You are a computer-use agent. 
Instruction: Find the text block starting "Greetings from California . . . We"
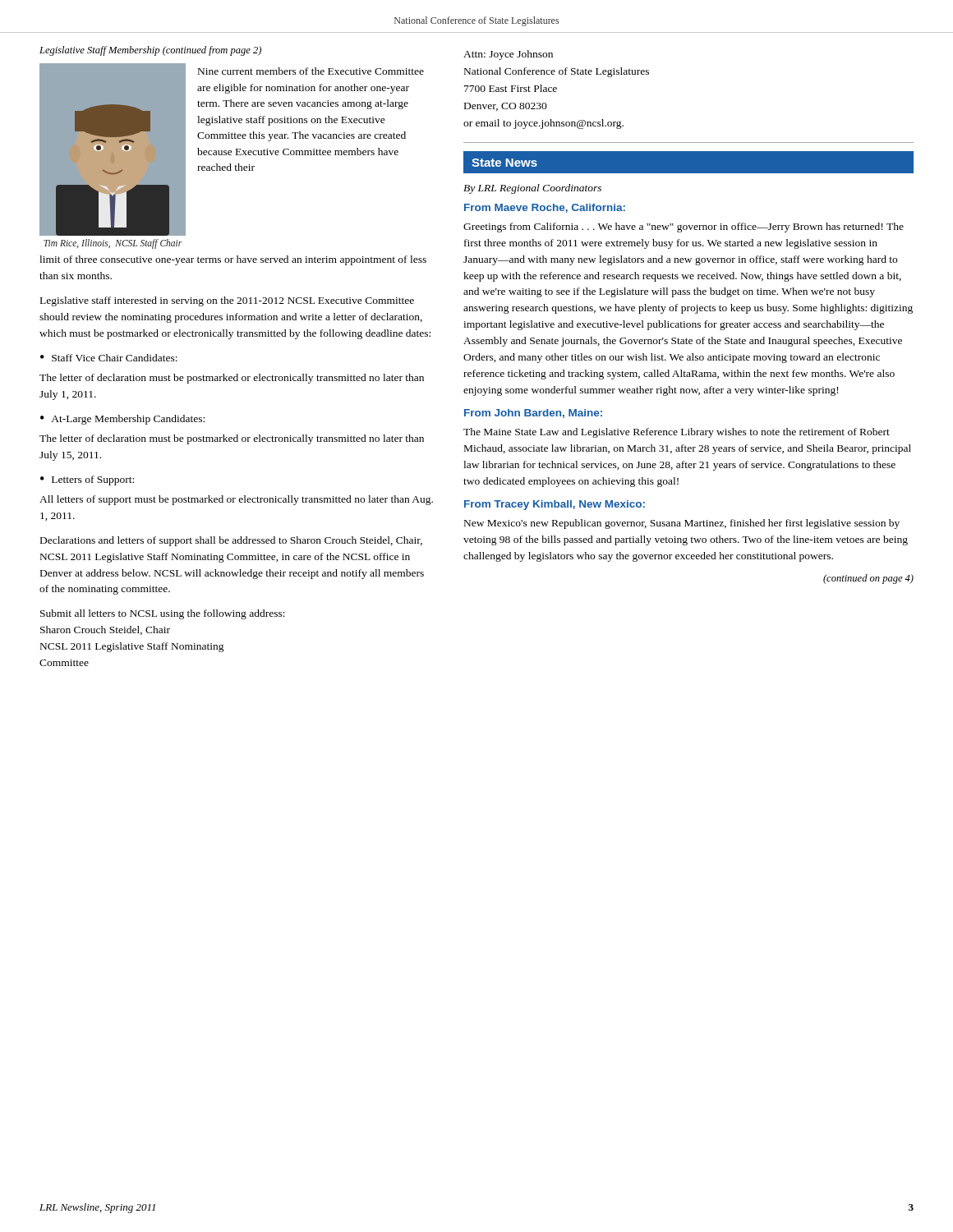[x=688, y=308]
